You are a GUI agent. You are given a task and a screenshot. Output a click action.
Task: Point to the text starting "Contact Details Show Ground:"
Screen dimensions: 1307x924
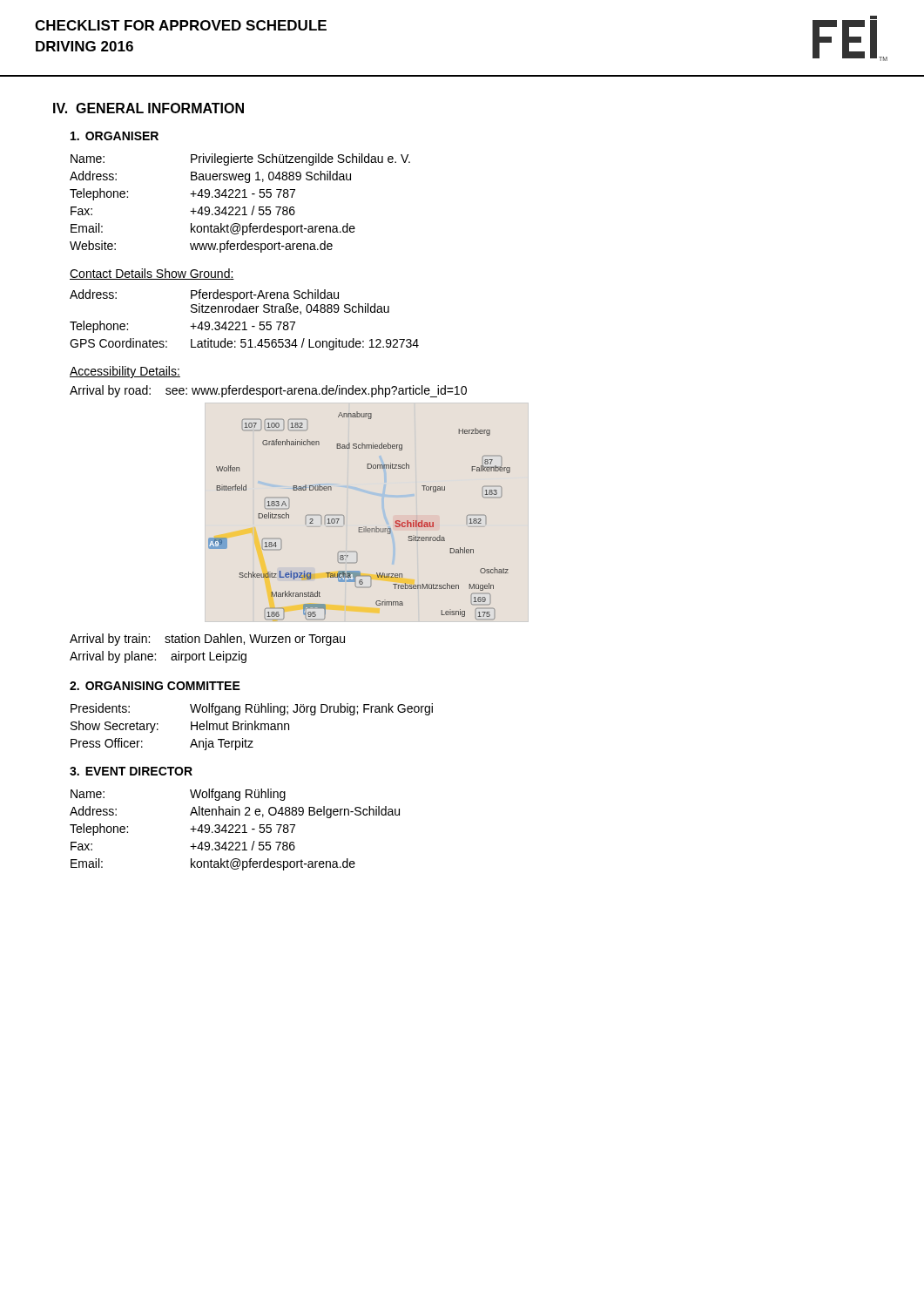[152, 274]
